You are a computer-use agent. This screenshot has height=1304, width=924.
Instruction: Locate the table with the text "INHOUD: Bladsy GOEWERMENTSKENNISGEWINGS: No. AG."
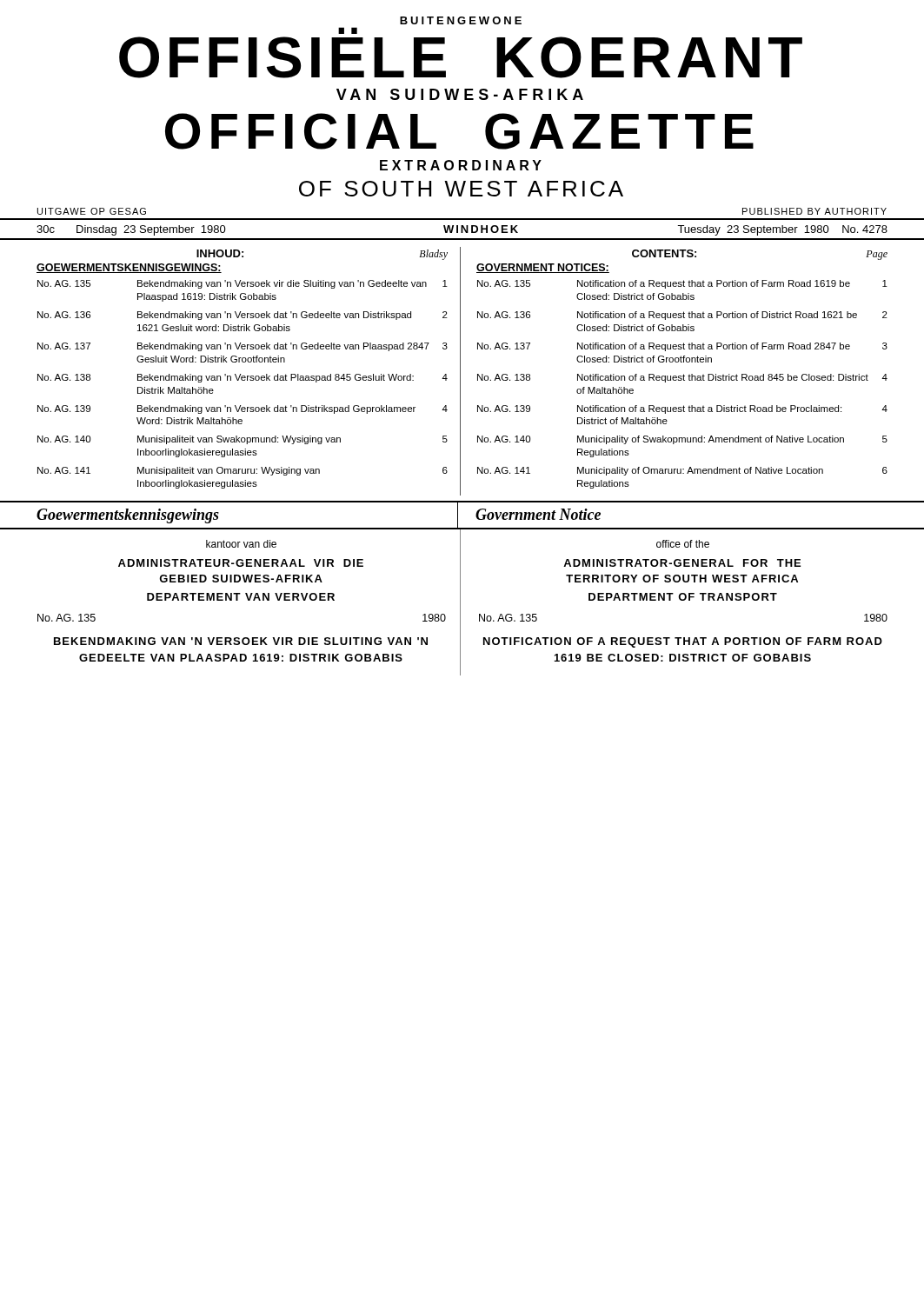point(249,371)
